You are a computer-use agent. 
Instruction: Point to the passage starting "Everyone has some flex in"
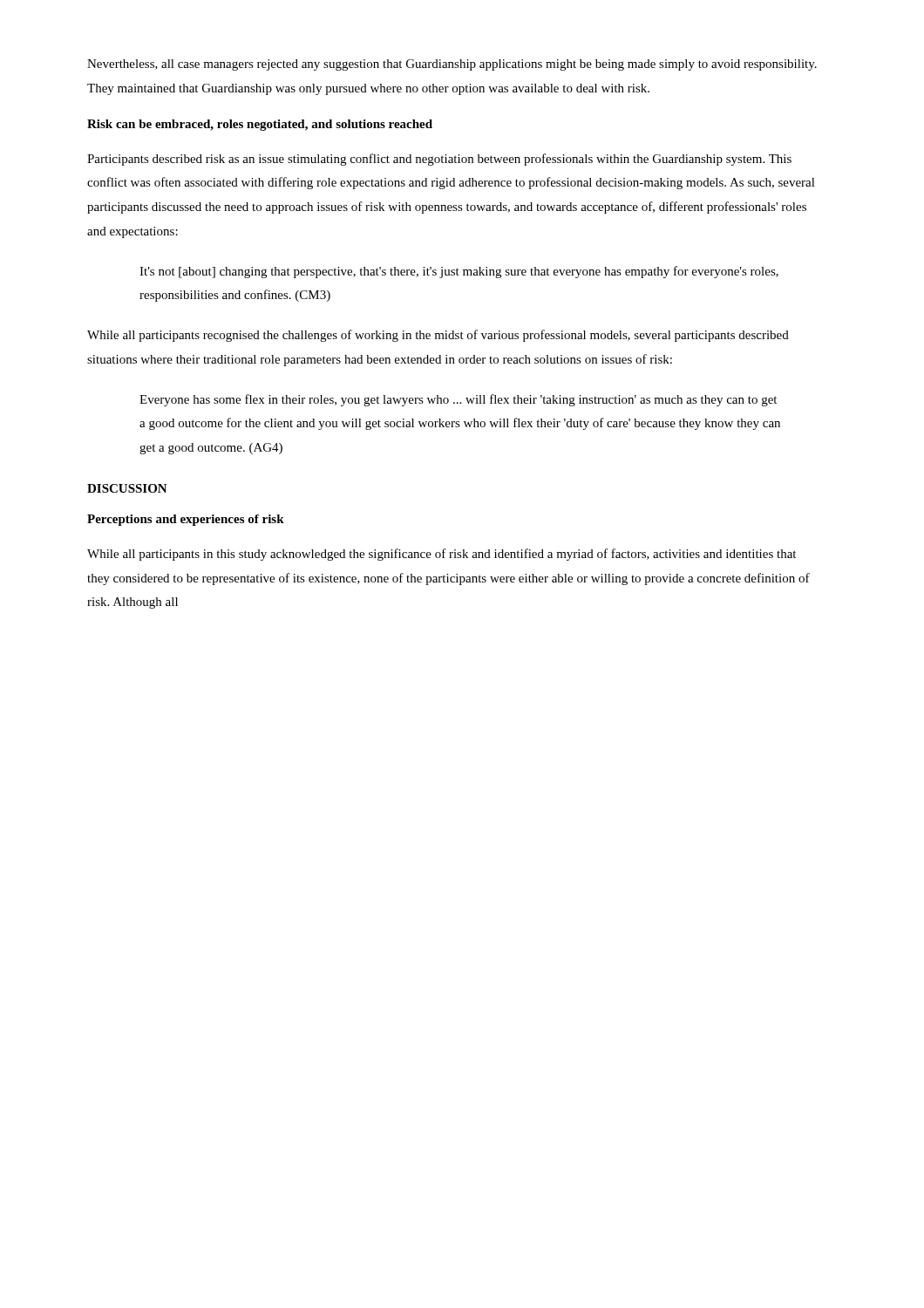coord(460,423)
